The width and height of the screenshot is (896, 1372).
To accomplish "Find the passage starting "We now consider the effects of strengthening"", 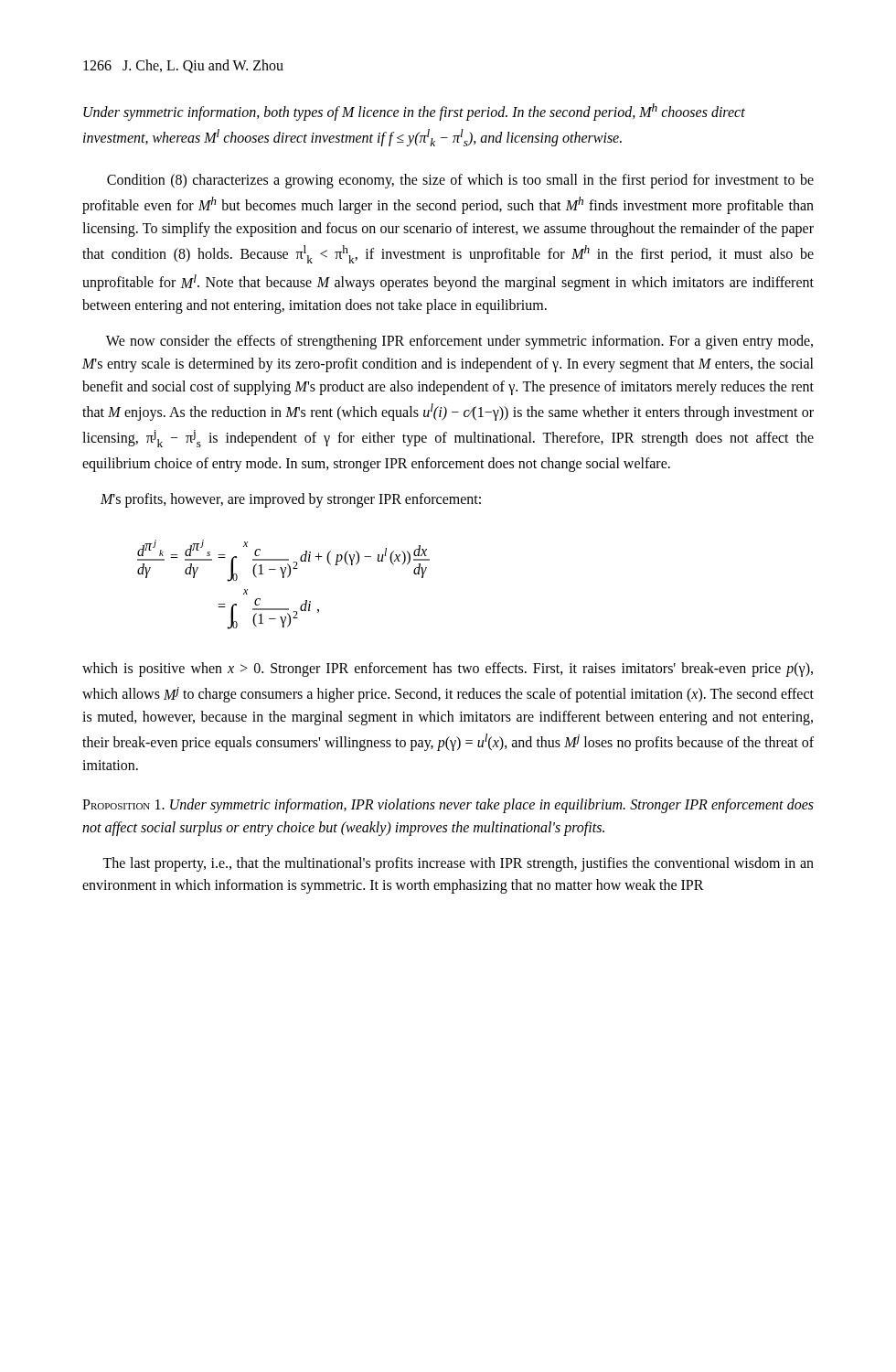I will pyautogui.click(x=448, y=402).
